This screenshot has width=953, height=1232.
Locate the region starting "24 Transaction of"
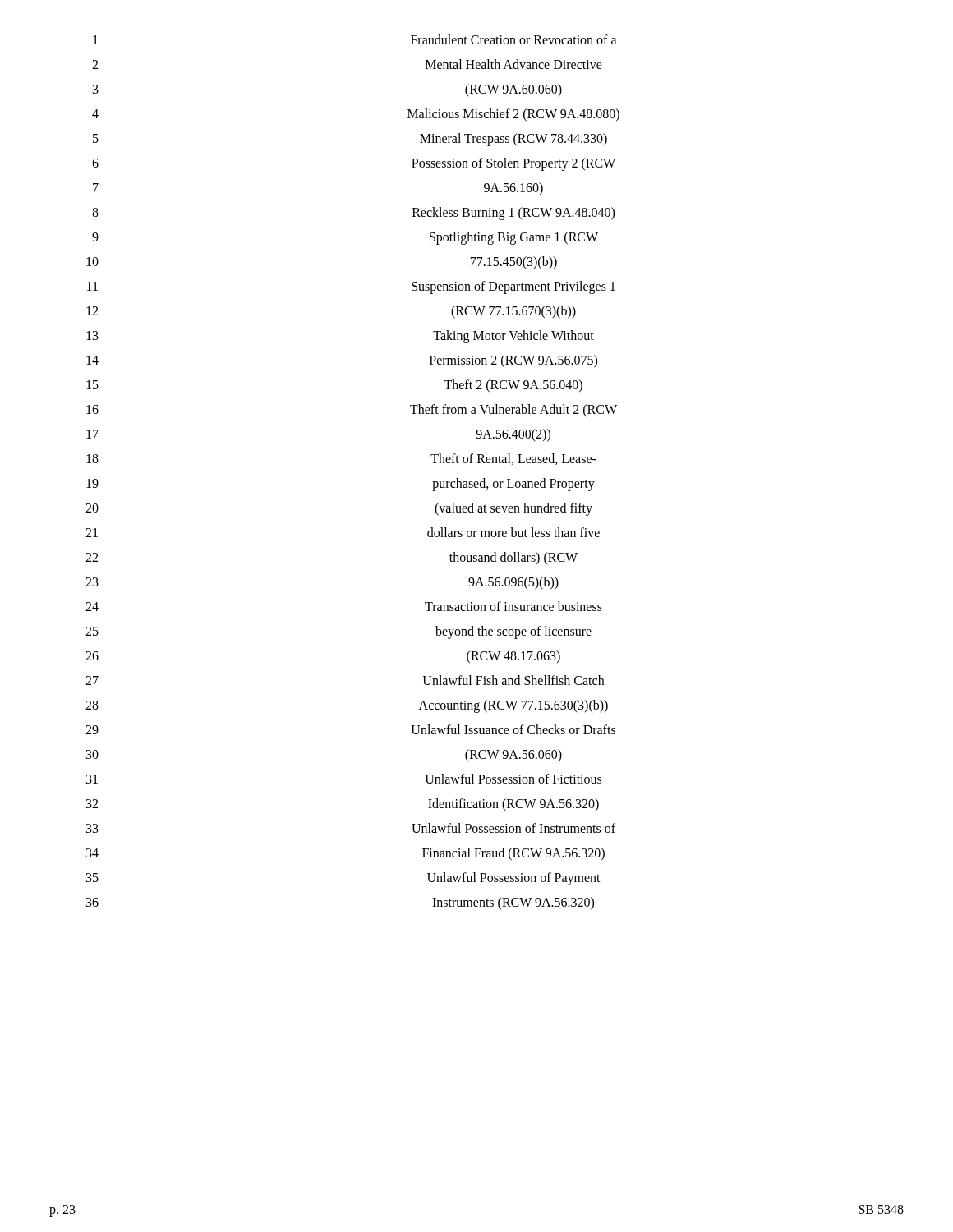pyautogui.click(x=476, y=607)
